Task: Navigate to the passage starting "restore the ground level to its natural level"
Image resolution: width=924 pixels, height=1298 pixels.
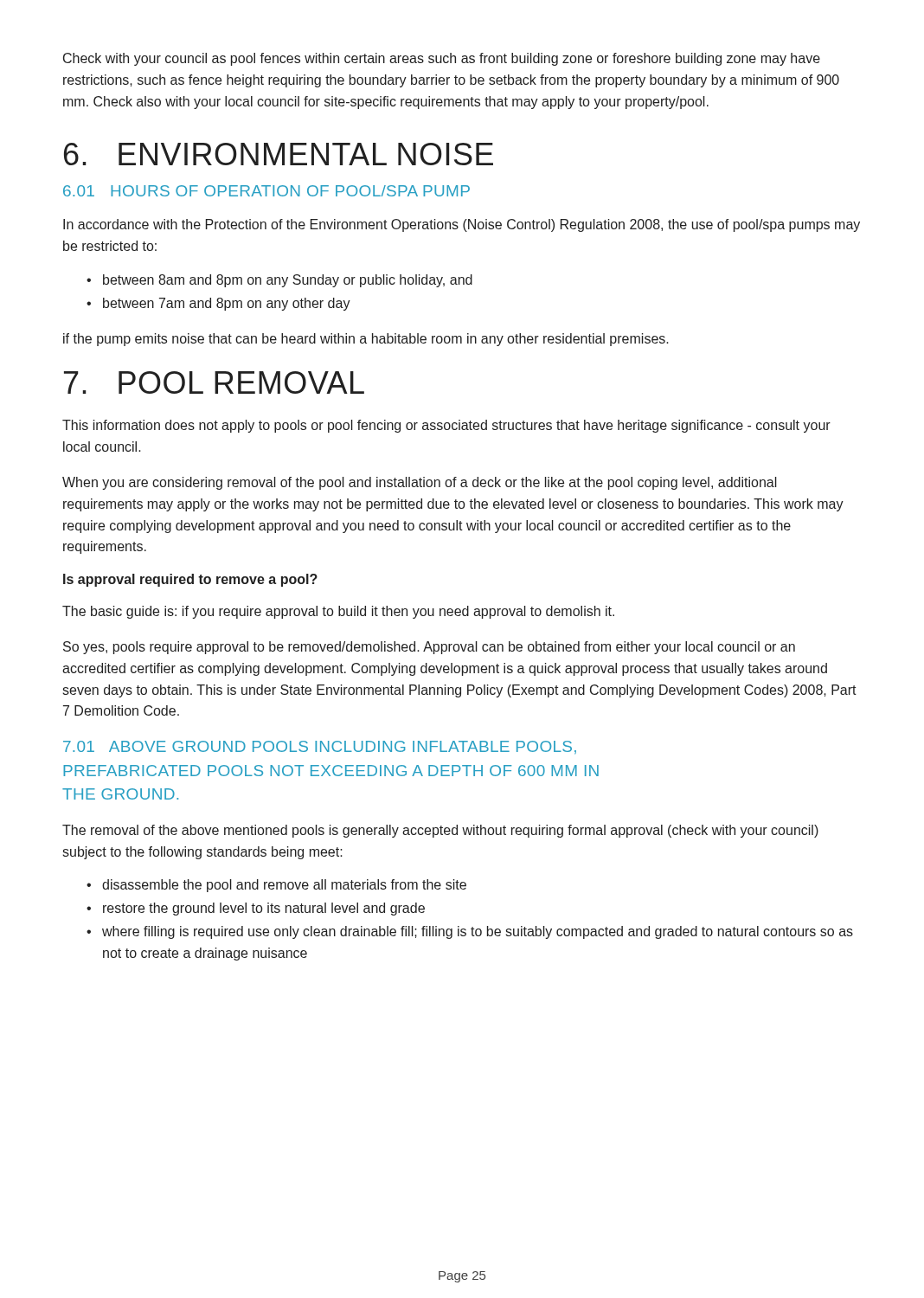Action: 264,908
